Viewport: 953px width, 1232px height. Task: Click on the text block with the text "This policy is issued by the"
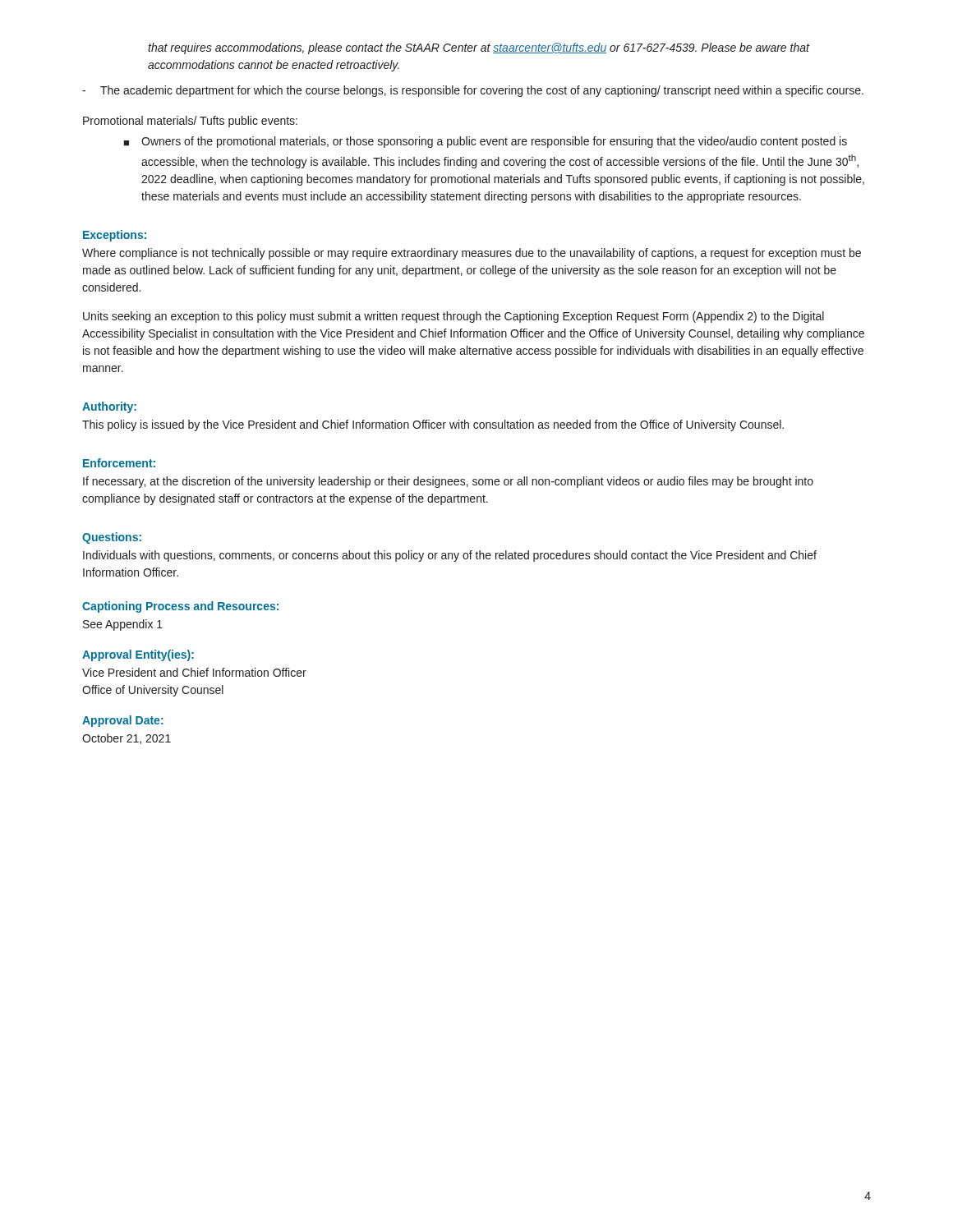[x=433, y=424]
